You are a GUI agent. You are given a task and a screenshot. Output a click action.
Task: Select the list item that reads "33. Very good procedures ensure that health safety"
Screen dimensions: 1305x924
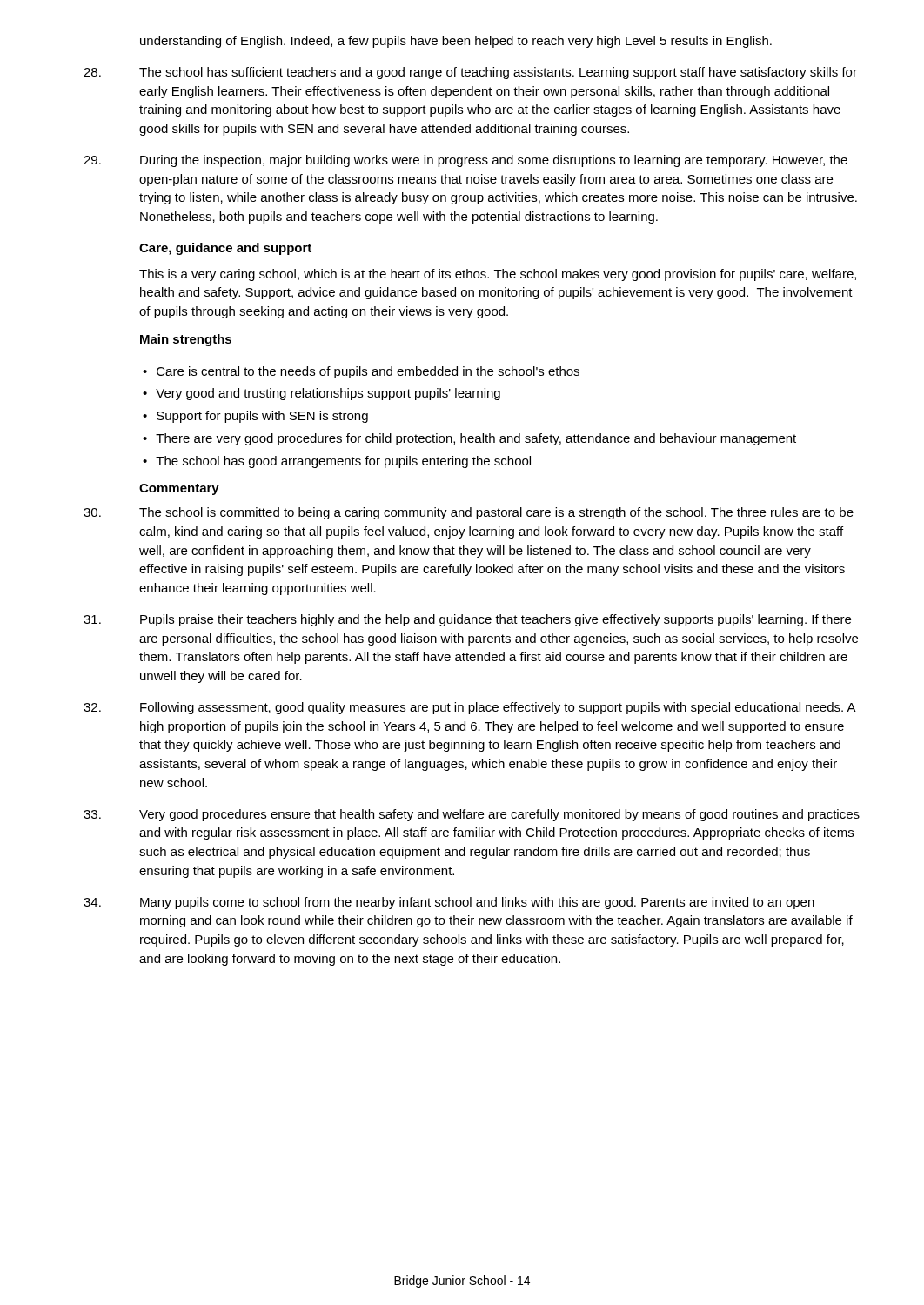(x=472, y=842)
